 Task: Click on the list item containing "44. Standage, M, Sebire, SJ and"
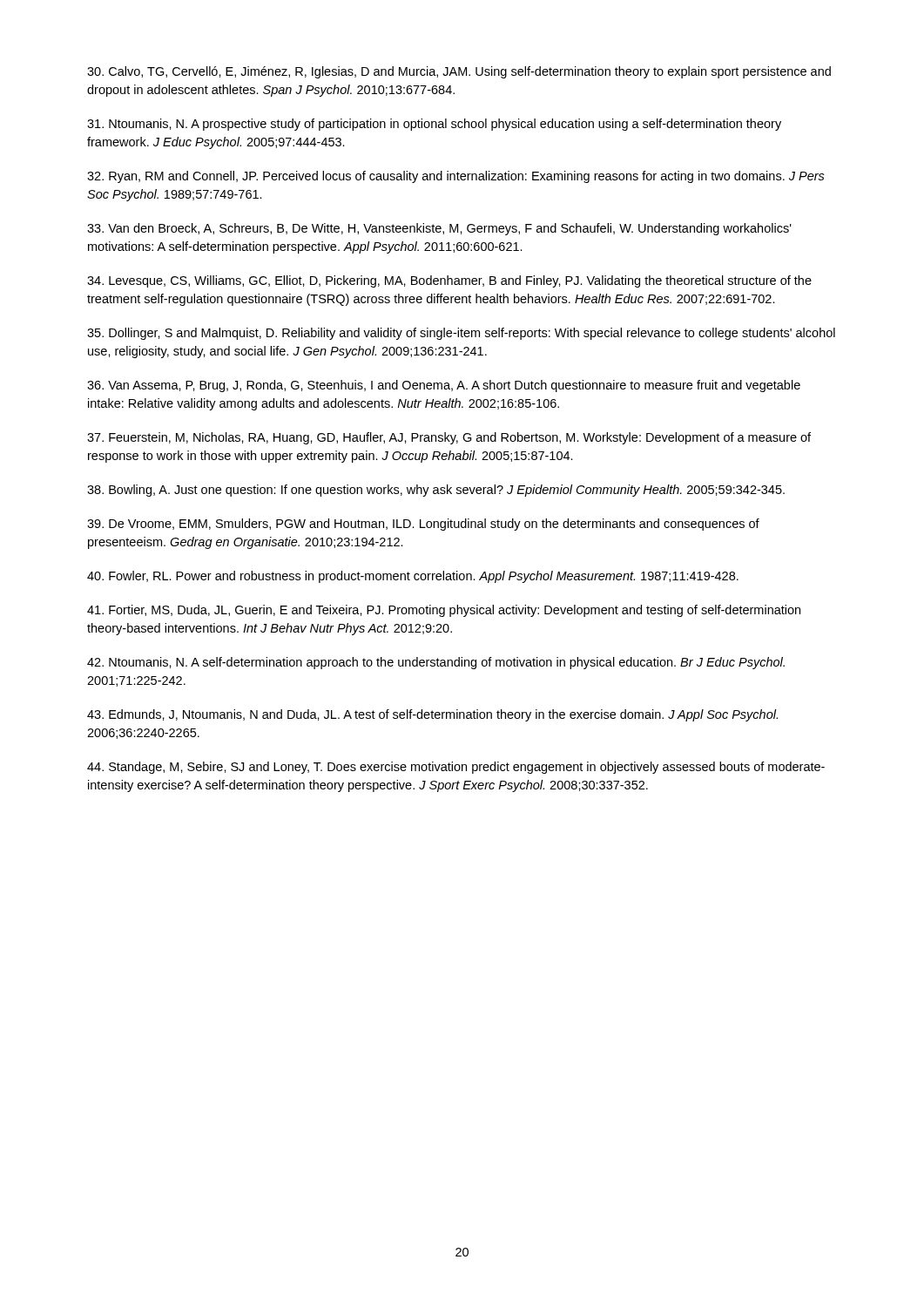456,776
